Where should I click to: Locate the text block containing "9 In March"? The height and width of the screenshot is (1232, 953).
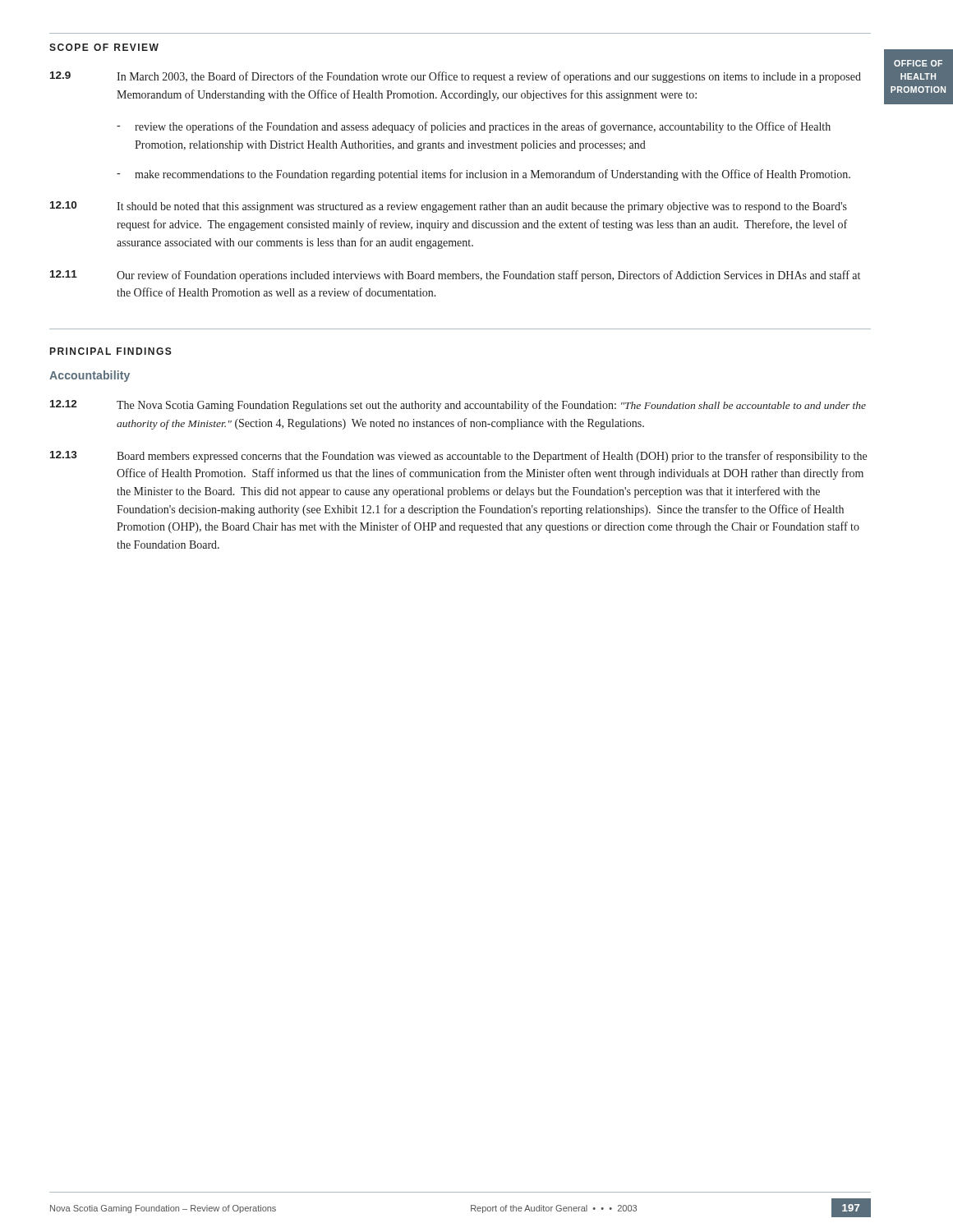pos(460,86)
